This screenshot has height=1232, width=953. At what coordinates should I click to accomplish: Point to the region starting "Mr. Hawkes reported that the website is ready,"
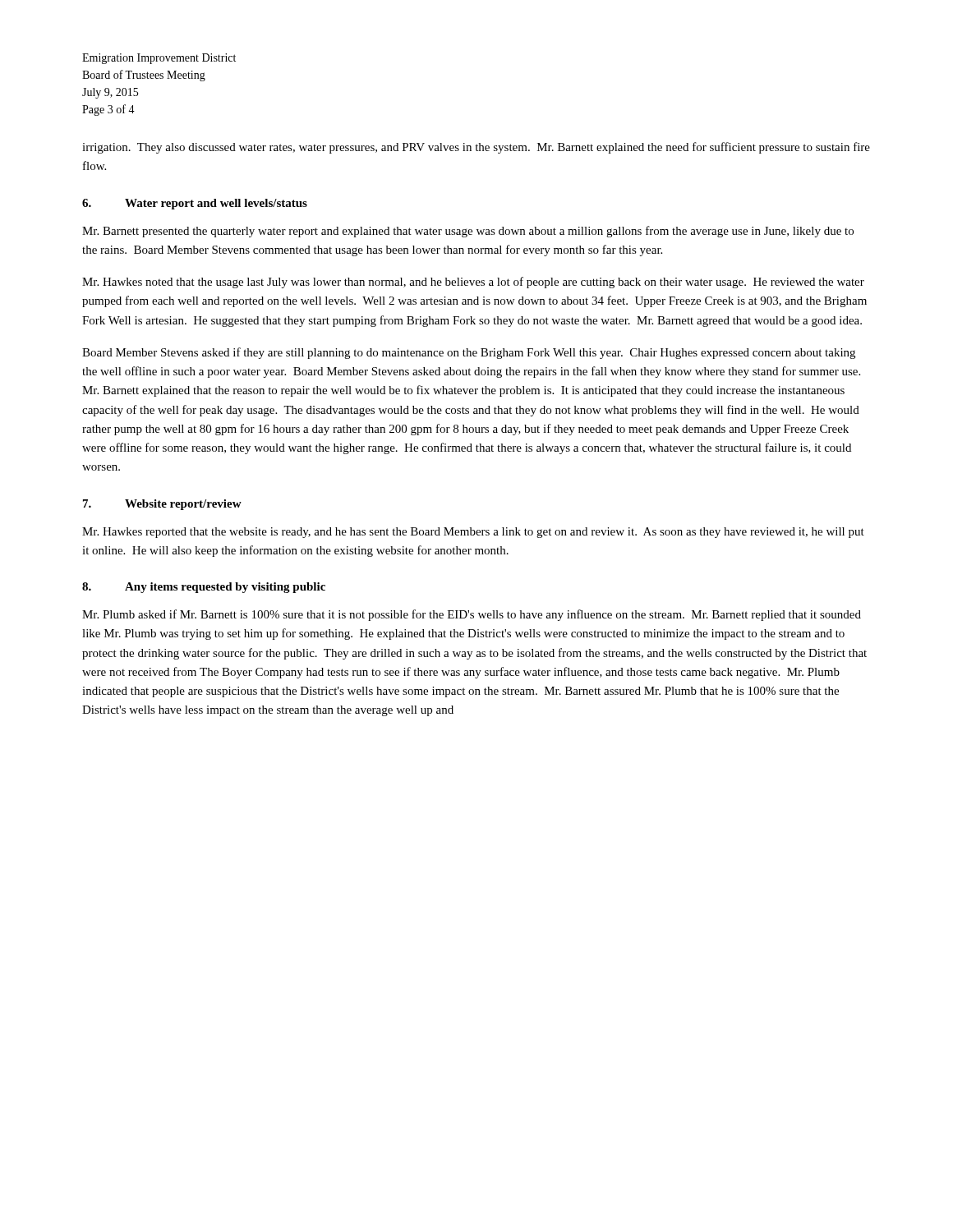click(x=473, y=541)
